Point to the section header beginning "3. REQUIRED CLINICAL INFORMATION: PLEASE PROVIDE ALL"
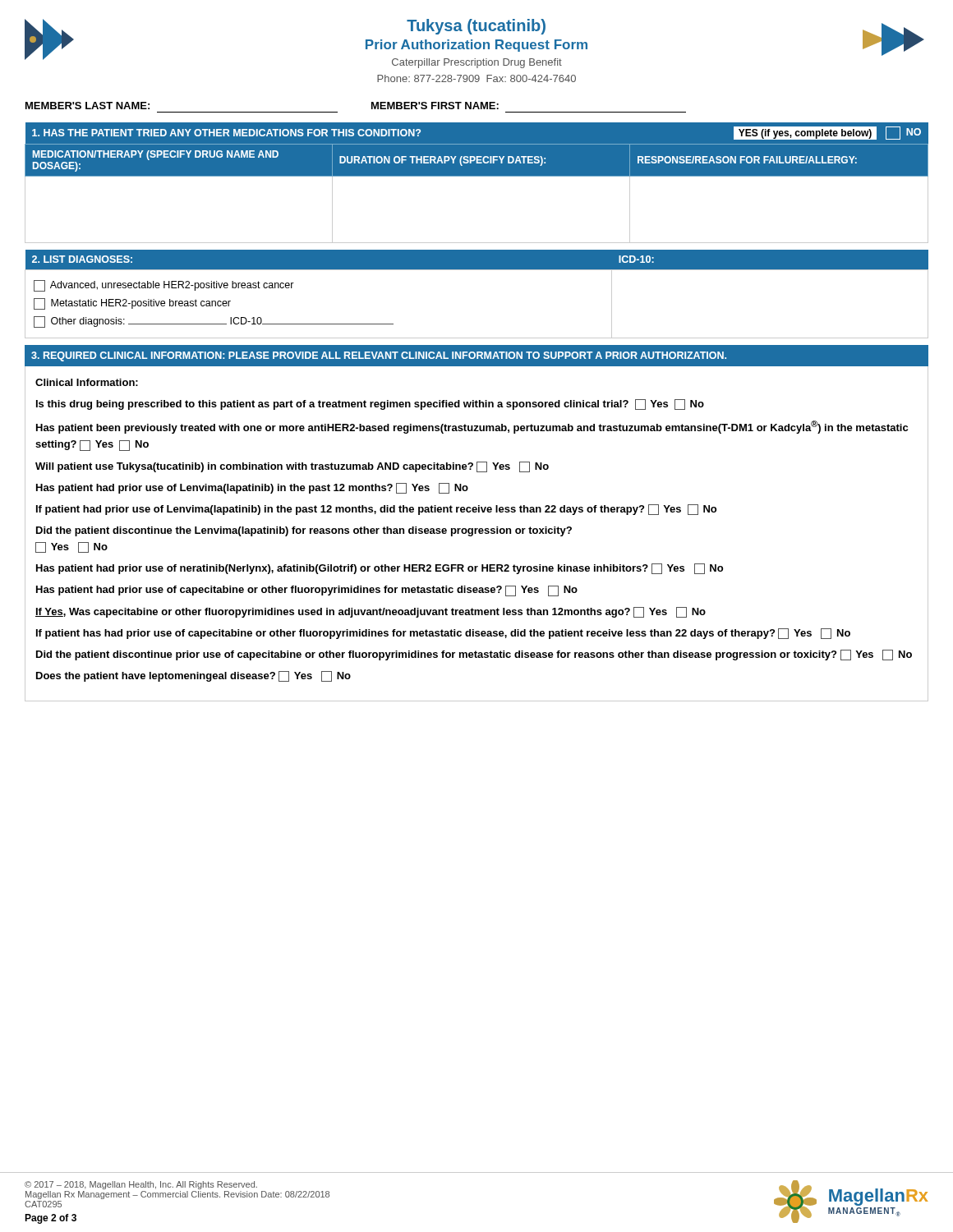 (x=379, y=355)
